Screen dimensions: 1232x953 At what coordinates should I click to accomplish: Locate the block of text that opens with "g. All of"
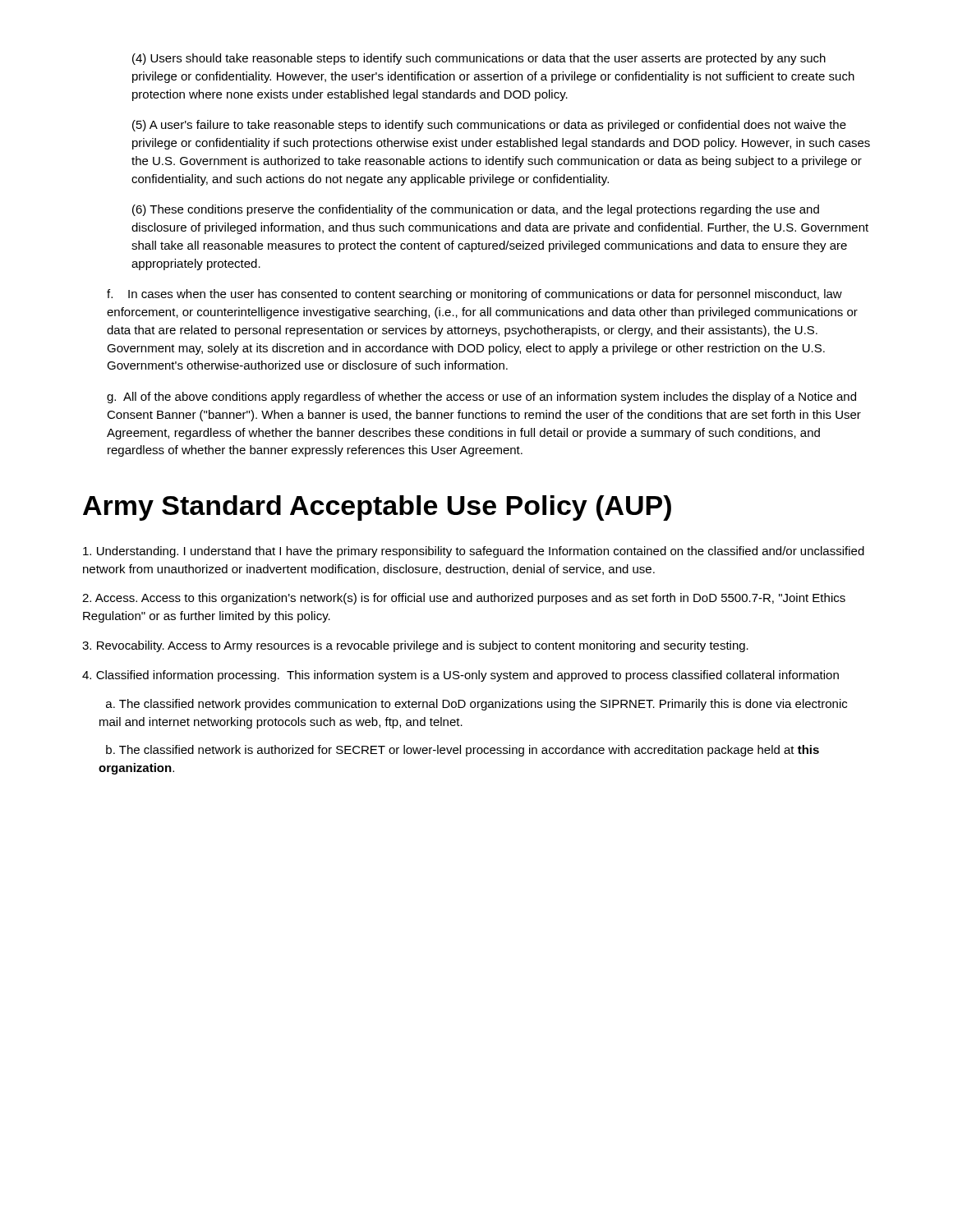pyautogui.click(x=484, y=423)
